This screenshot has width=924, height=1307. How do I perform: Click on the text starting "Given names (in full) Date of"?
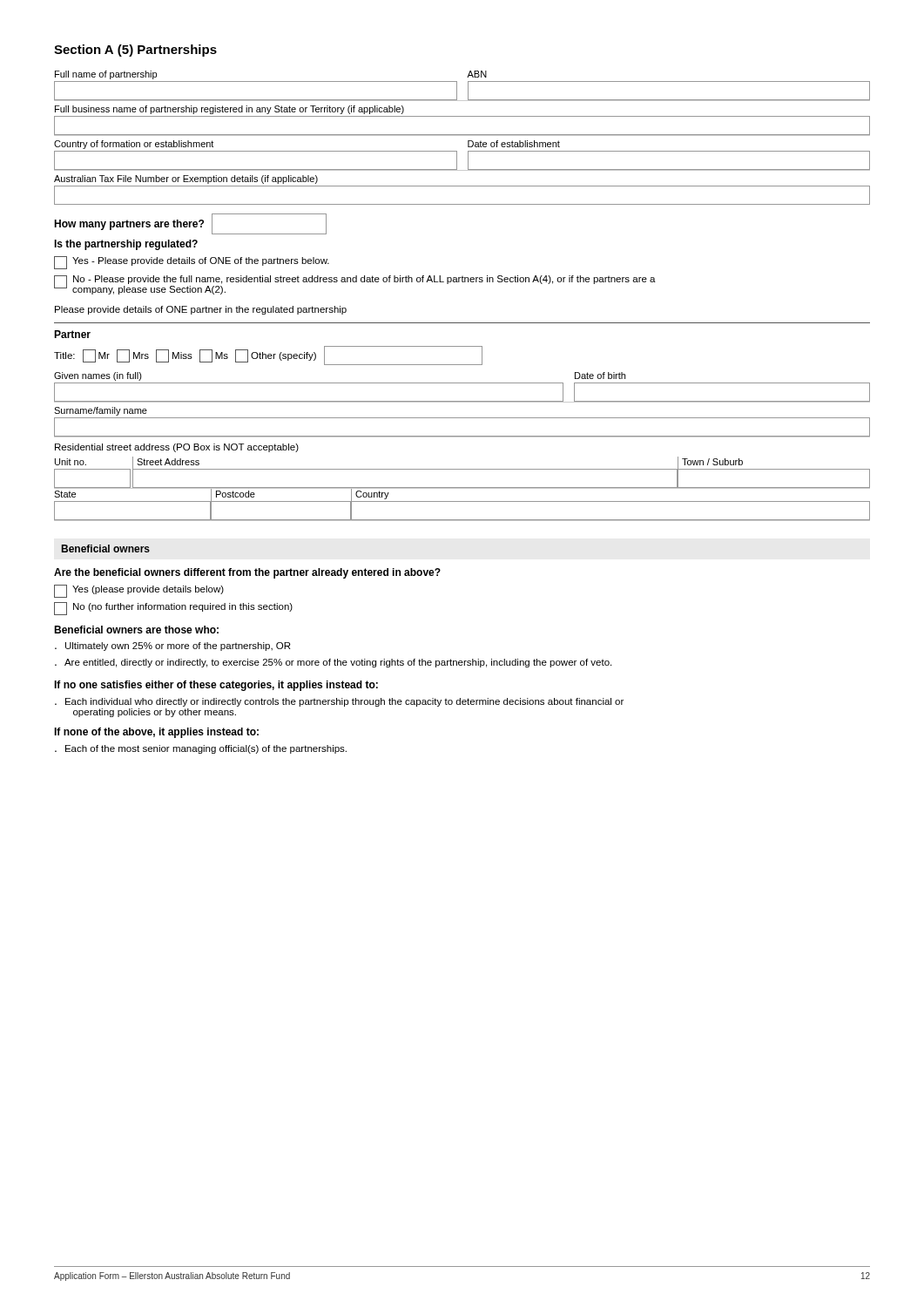[x=462, y=386]
